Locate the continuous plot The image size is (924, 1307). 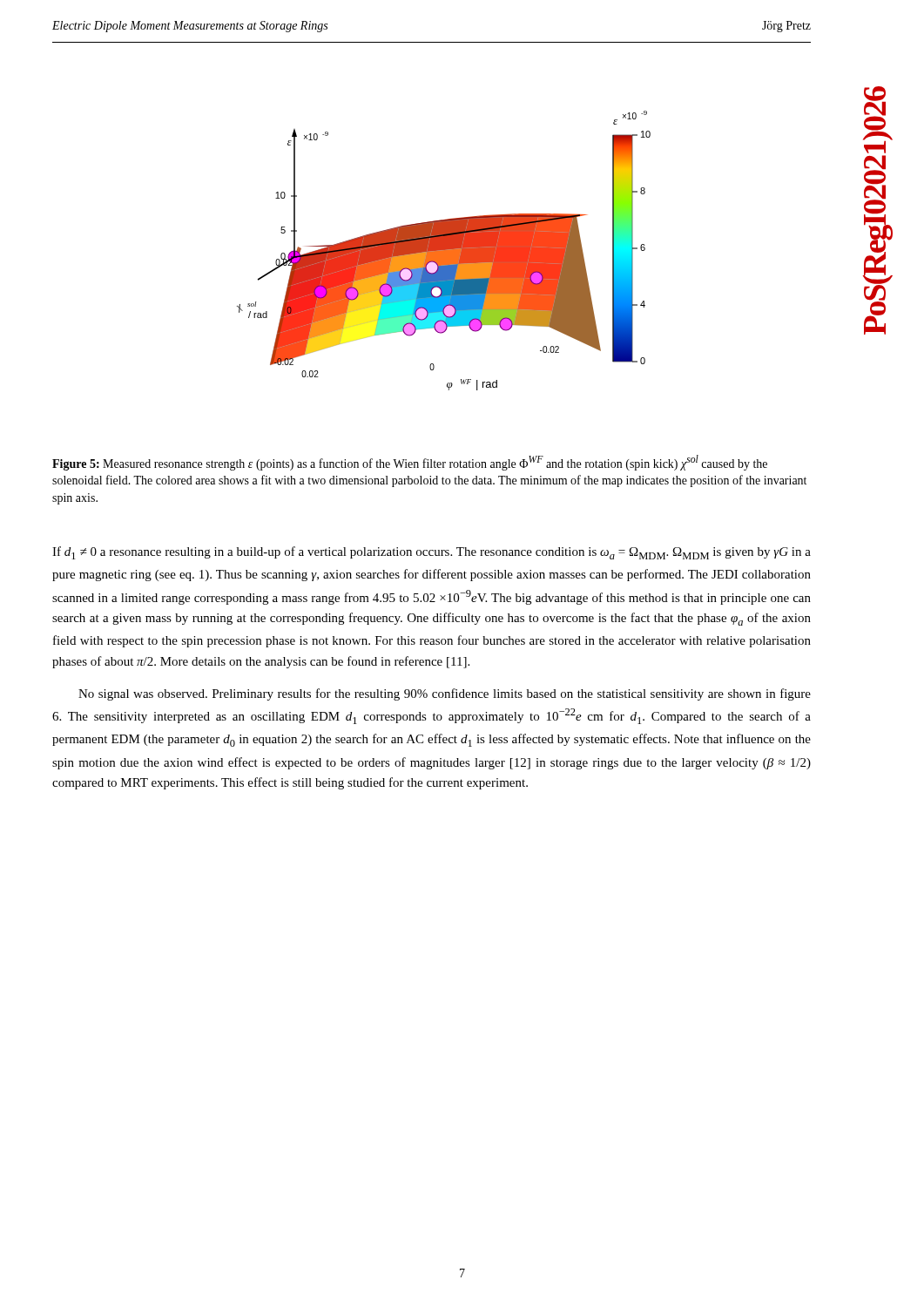(x=432, y=248)
